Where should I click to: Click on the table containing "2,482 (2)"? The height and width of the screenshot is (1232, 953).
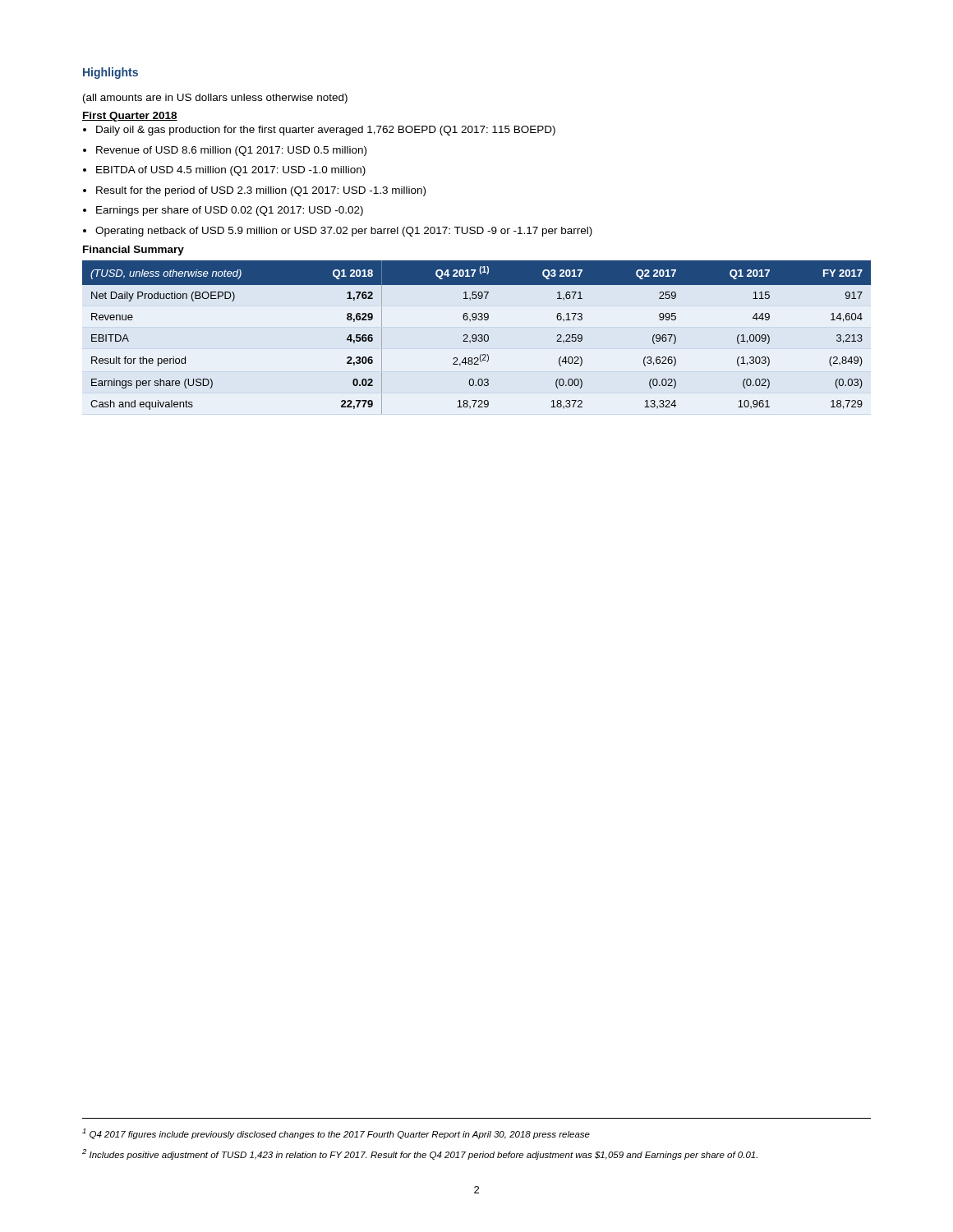pos(476,338)
